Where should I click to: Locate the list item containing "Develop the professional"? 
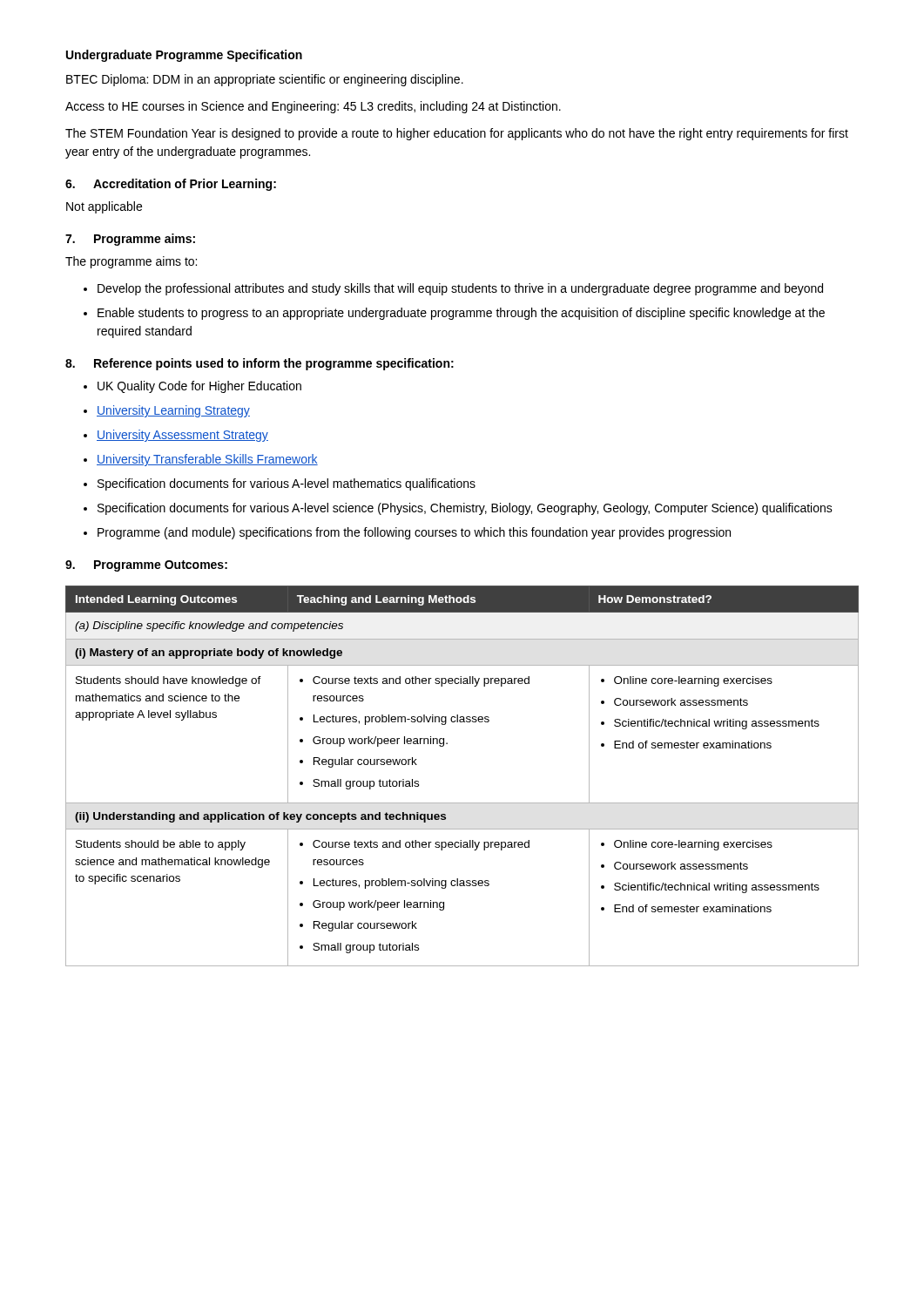click(460, 288)
